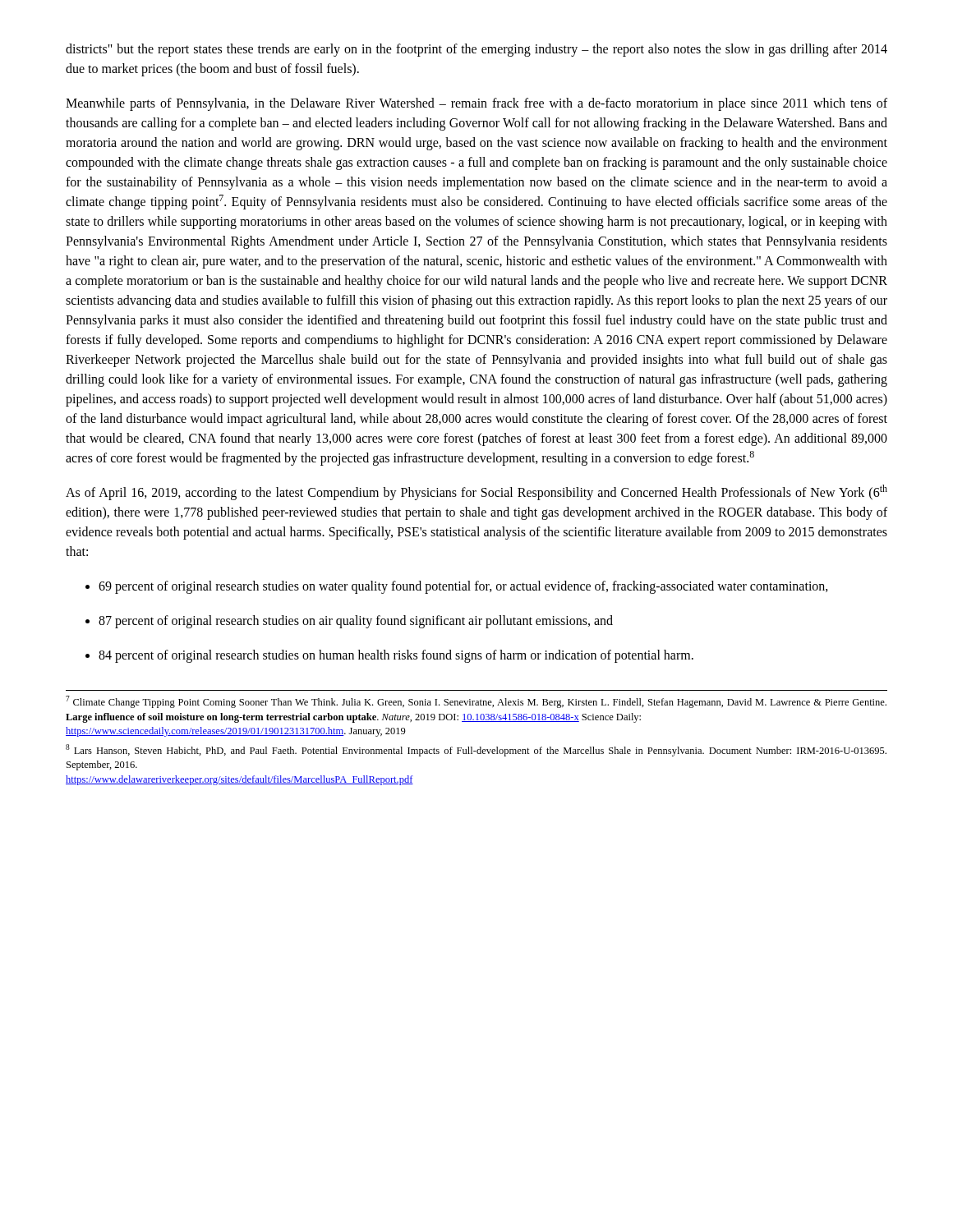Select the element starting "69 percent of"
The width and height of the screenshot is (953, 1232).
(476, 586)
